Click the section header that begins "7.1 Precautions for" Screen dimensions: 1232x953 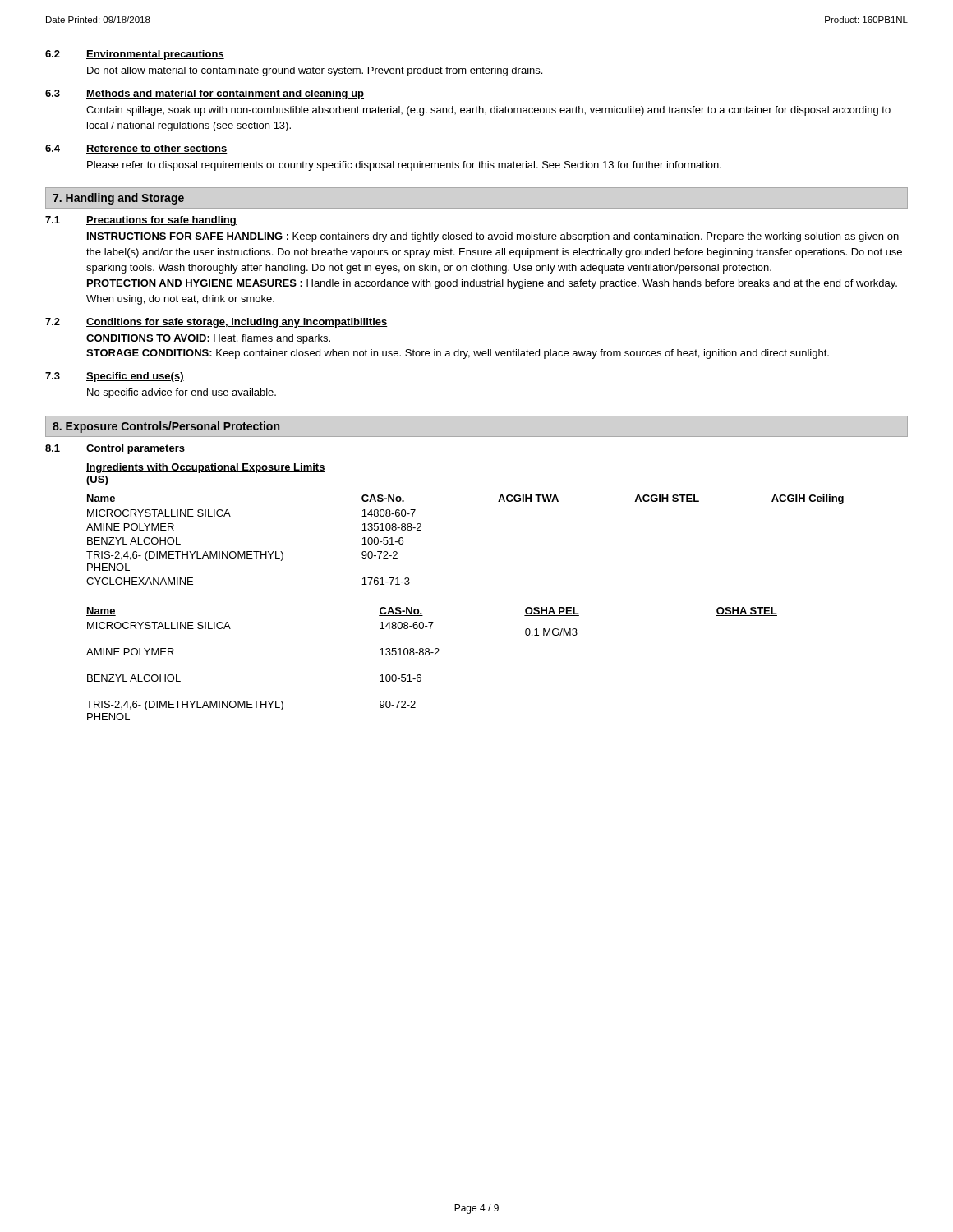click(x=141, y=220)
